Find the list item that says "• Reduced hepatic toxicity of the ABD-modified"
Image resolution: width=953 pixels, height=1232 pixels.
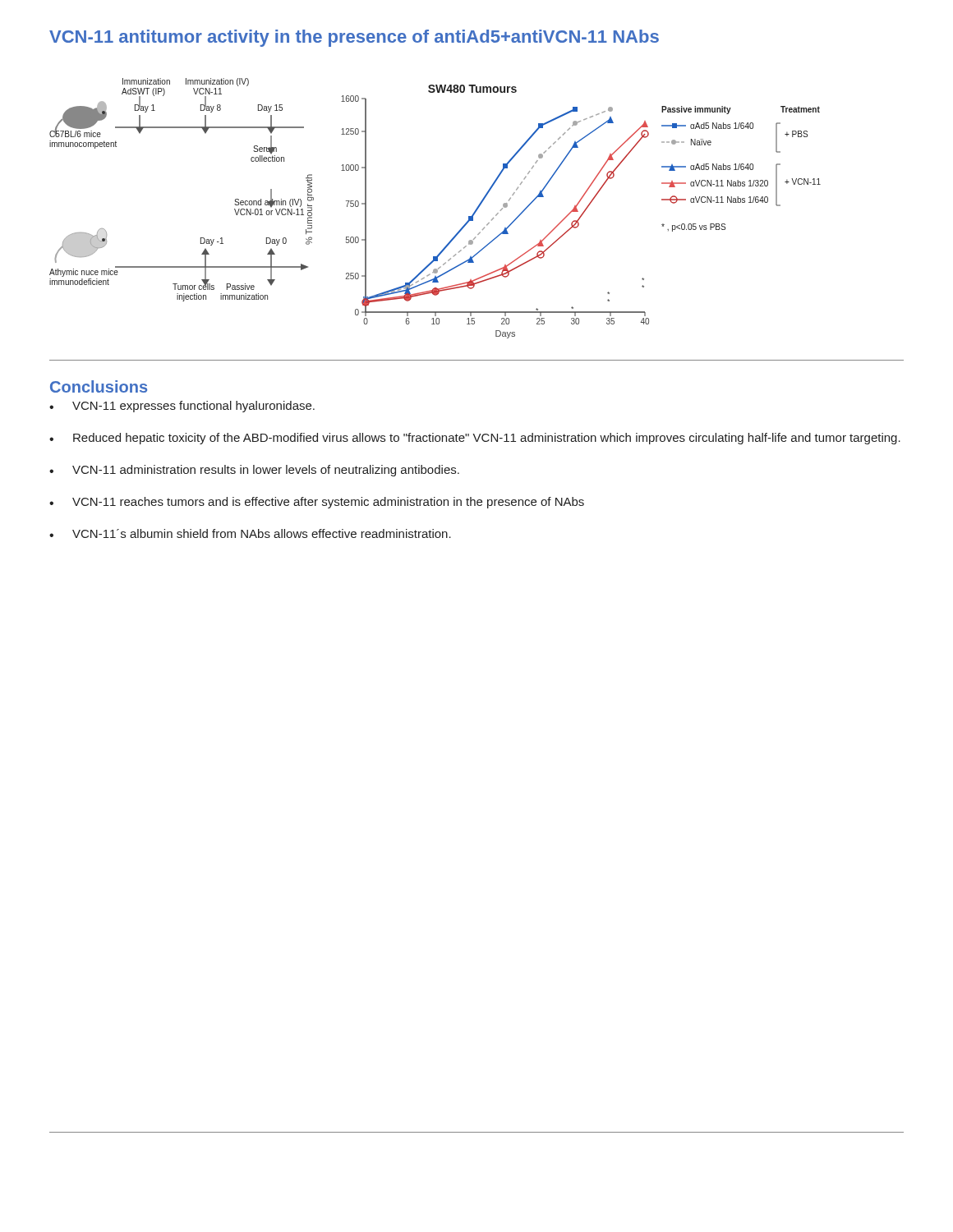coord(475,439)
